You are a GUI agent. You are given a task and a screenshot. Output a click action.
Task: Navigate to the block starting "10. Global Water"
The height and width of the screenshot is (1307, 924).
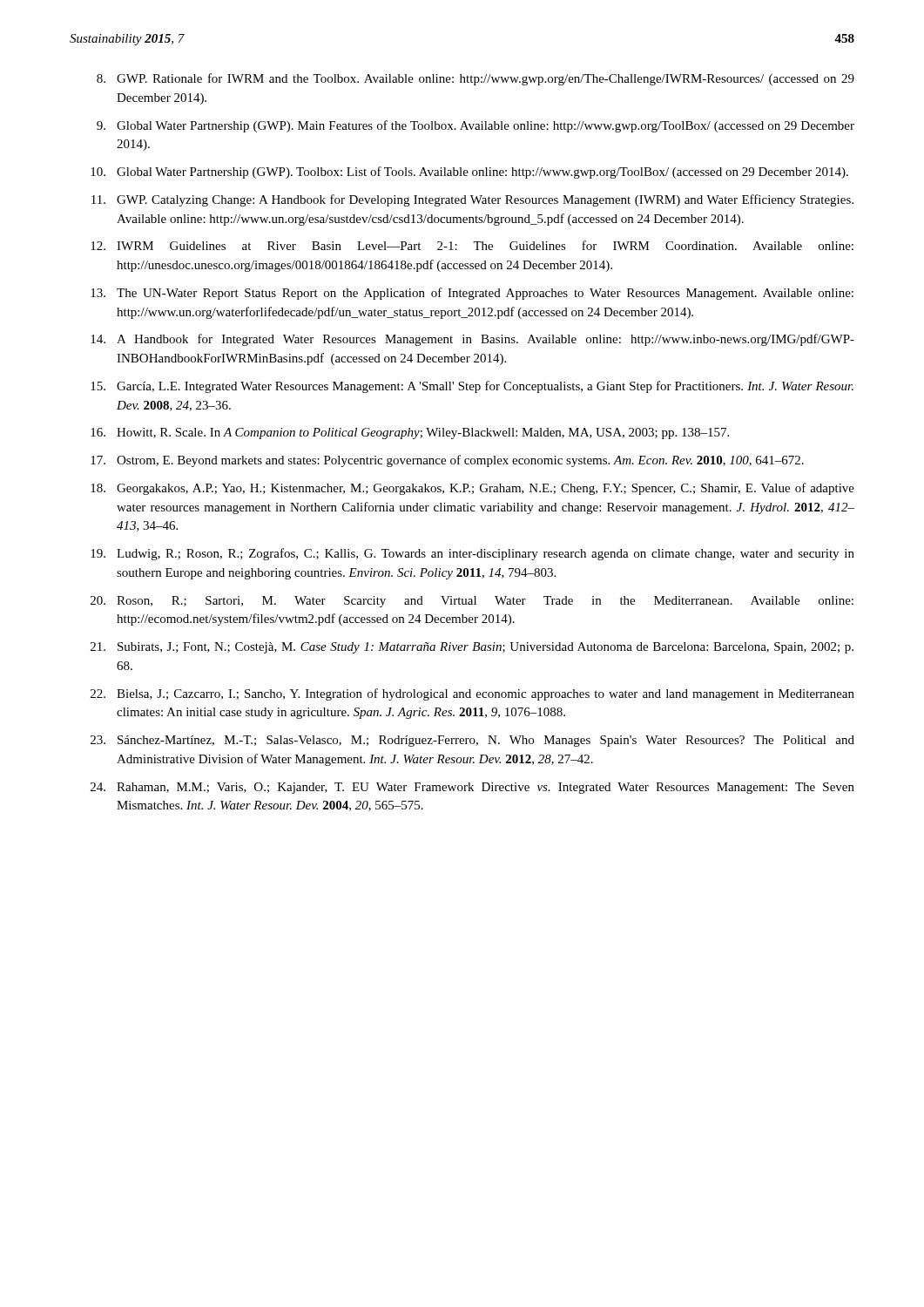click(x=462, y=172)
